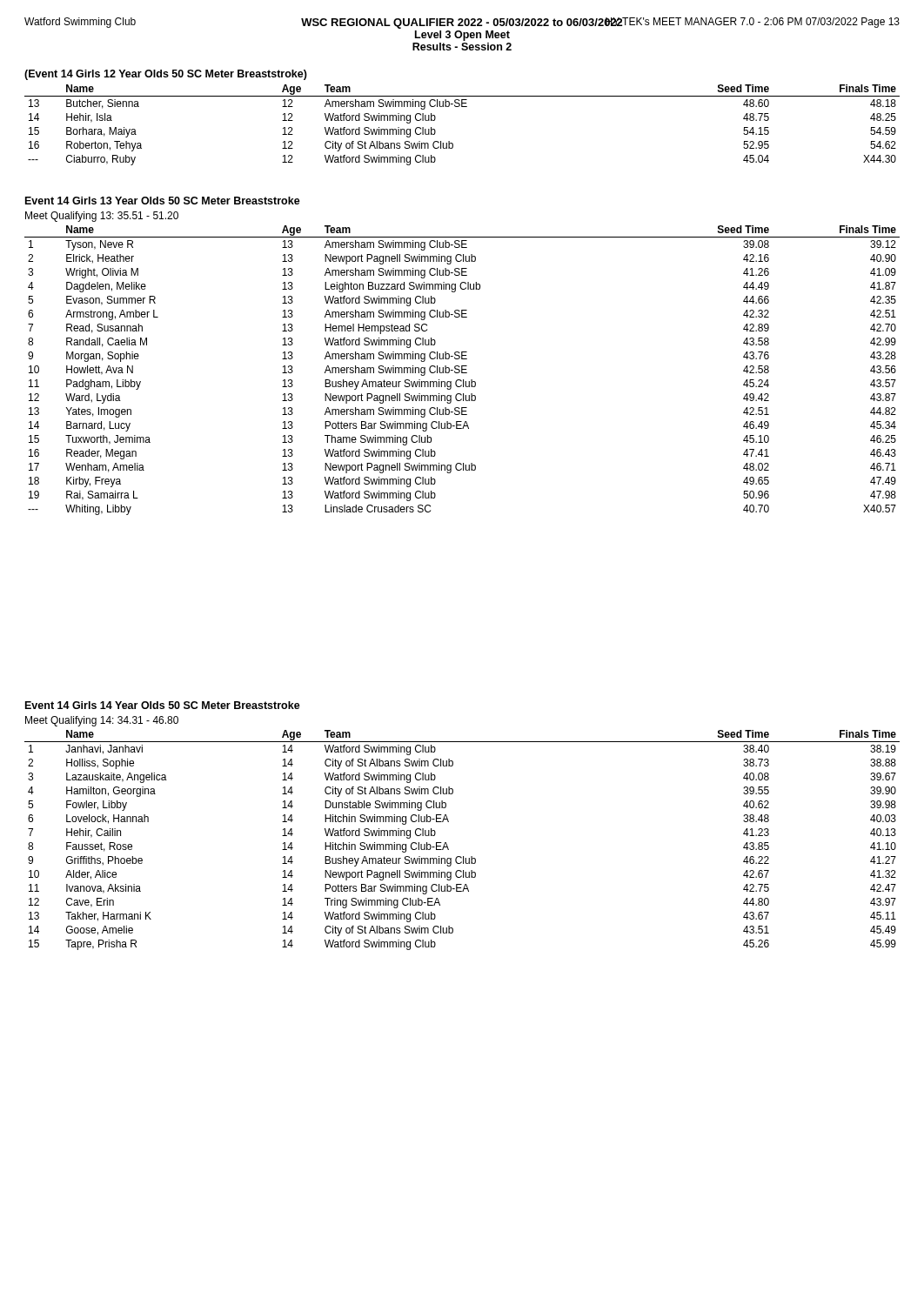Select the title with the text "Results - Session 2"
Screen dimensions: 1305x924
(462, 47)
